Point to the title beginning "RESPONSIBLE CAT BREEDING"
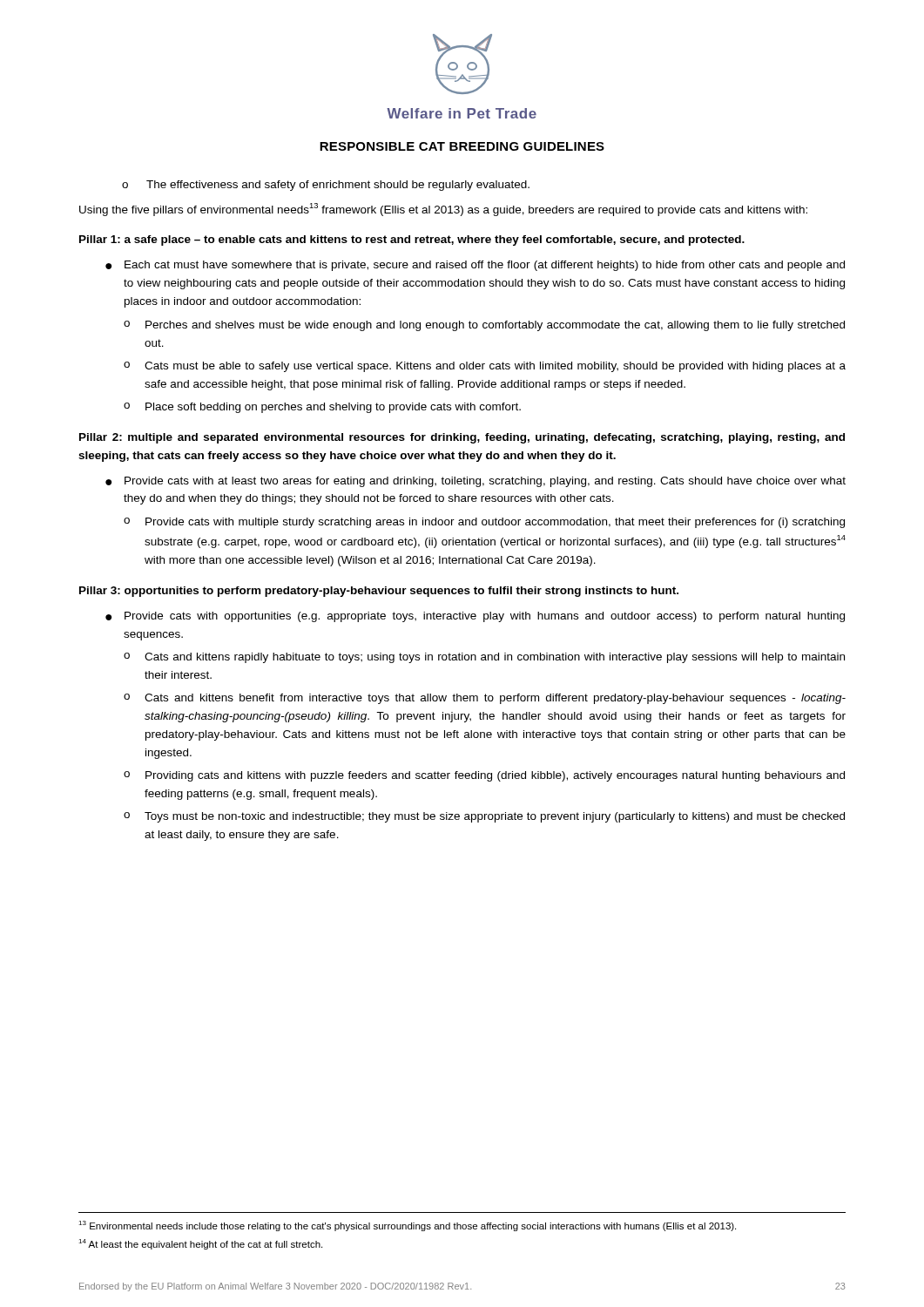924x1307 pixels. (462, 146)
